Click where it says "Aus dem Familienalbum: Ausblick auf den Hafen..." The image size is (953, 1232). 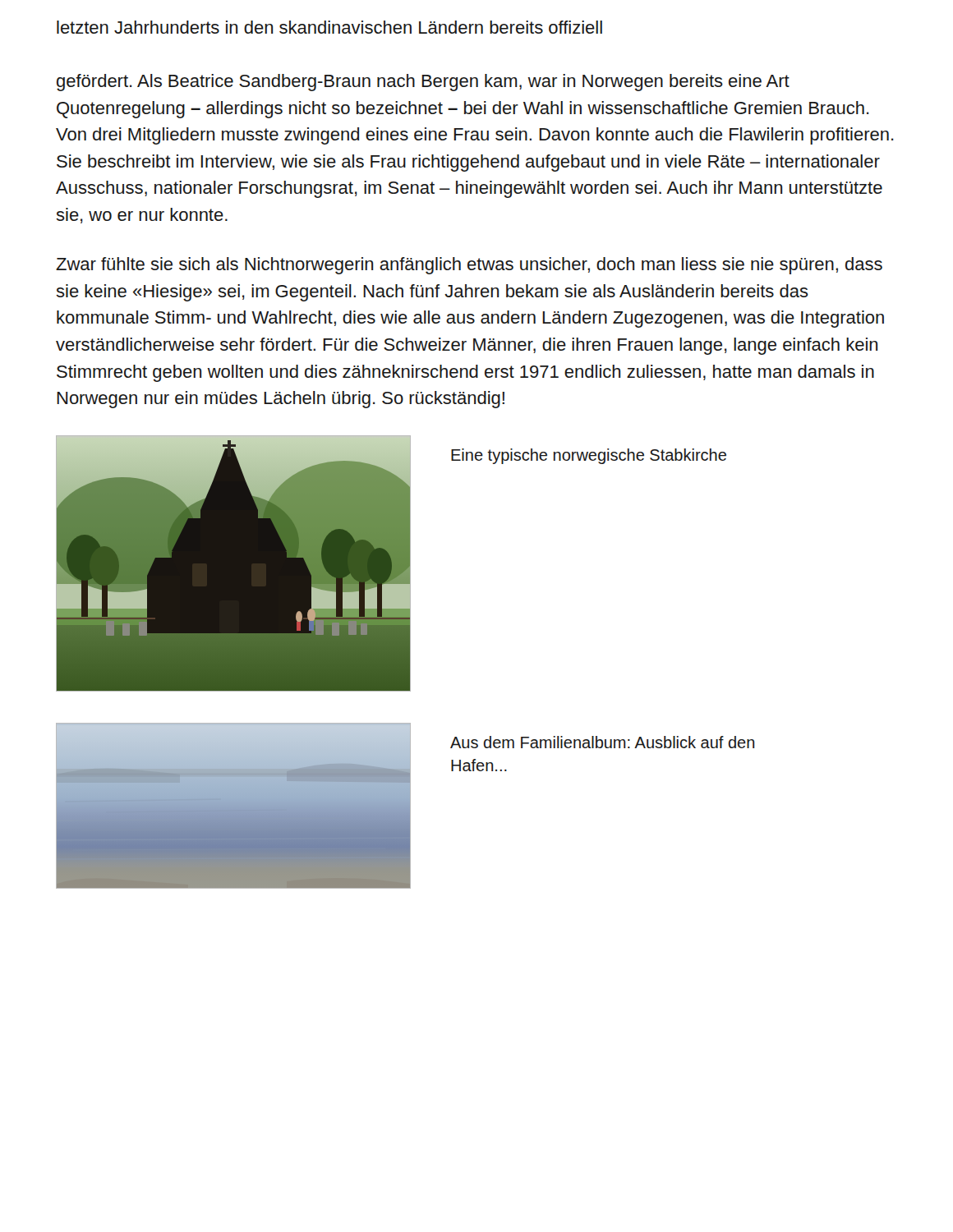pos(603,754)
